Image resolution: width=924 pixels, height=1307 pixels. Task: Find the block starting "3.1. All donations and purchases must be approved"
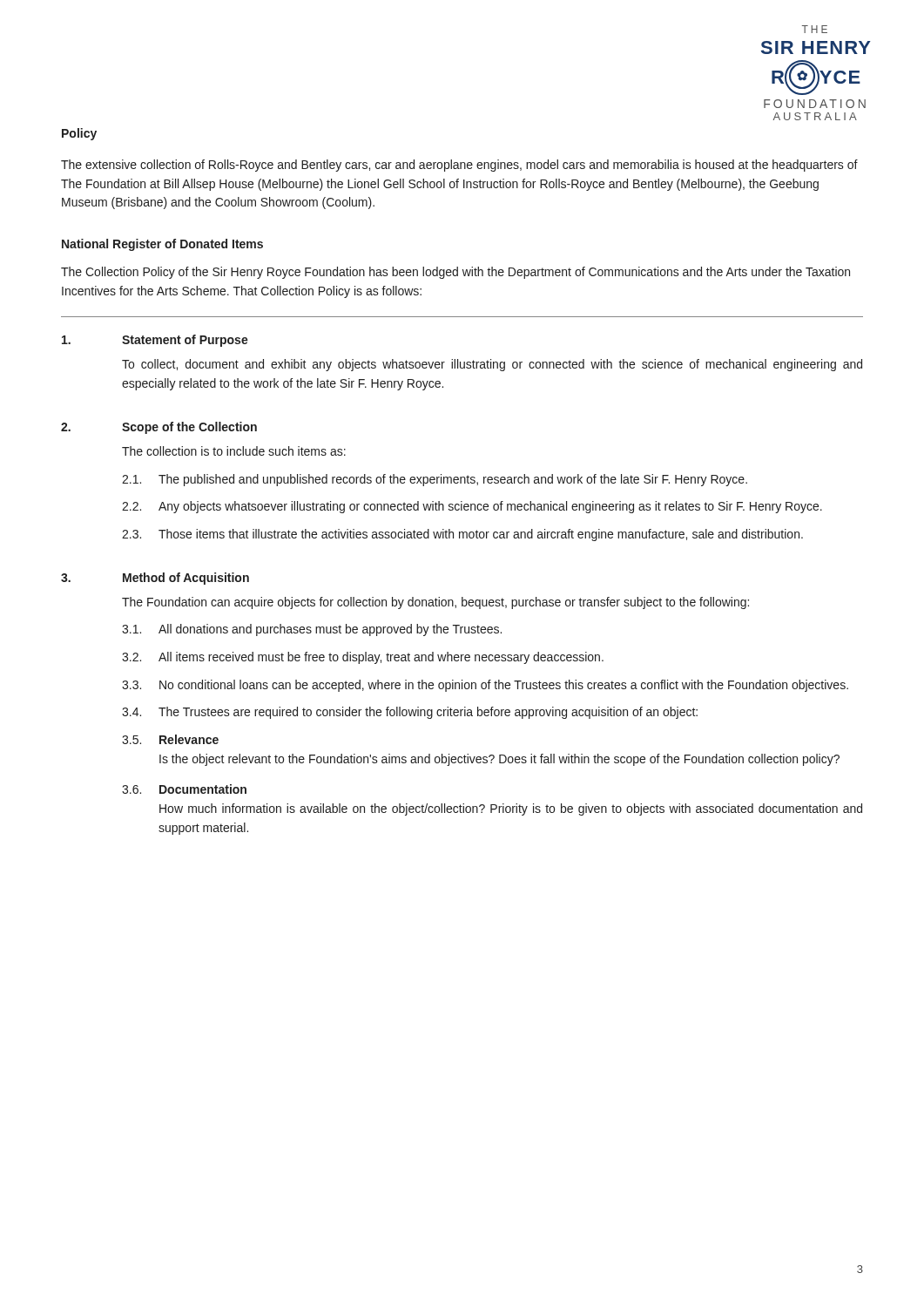[x=492, y=630]
